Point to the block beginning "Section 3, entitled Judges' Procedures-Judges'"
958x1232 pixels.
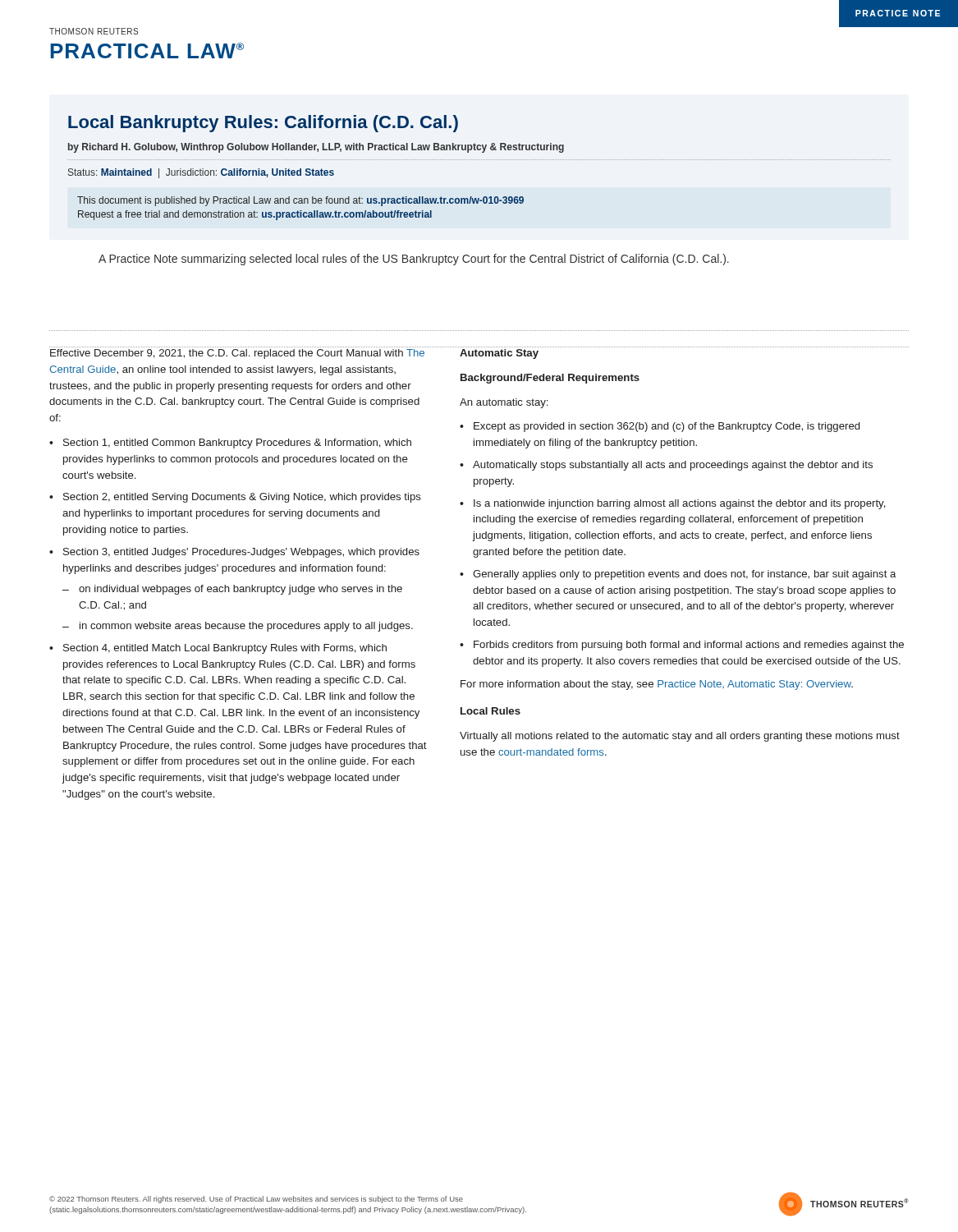point(245,590)
